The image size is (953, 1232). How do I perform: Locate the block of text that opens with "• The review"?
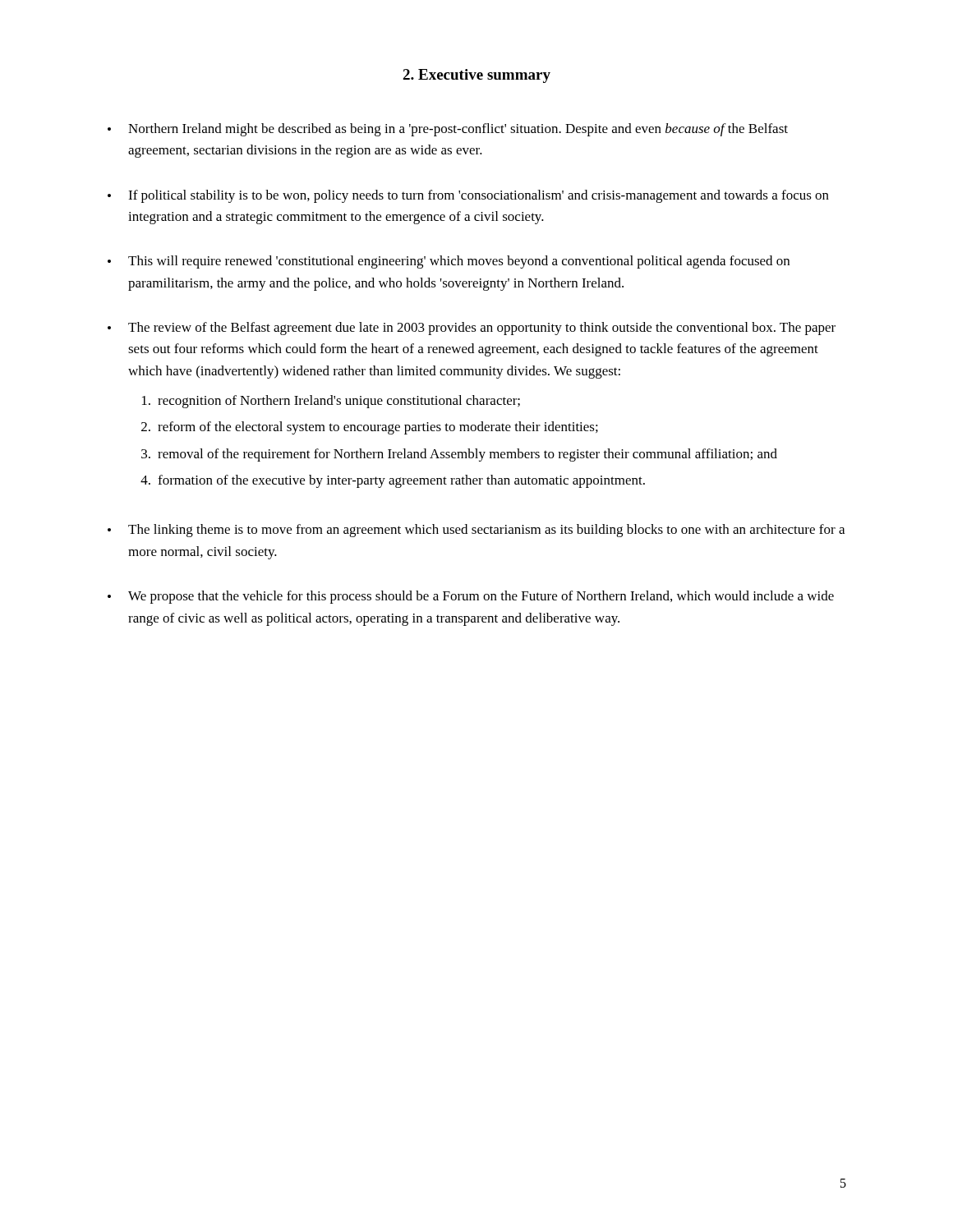point(476,407)
